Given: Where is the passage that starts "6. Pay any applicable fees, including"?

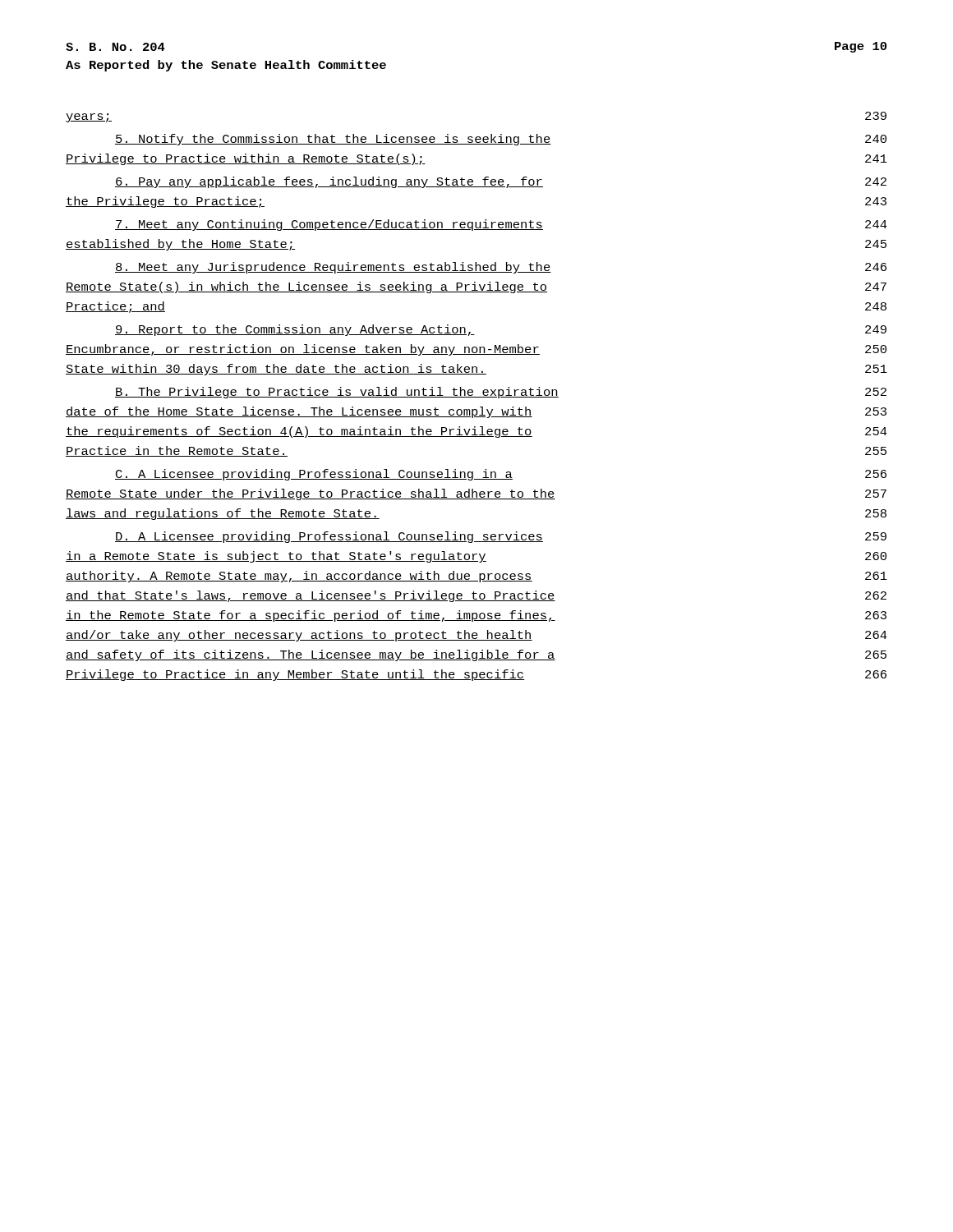Looking at the screenshot, I should pos(476,192).
